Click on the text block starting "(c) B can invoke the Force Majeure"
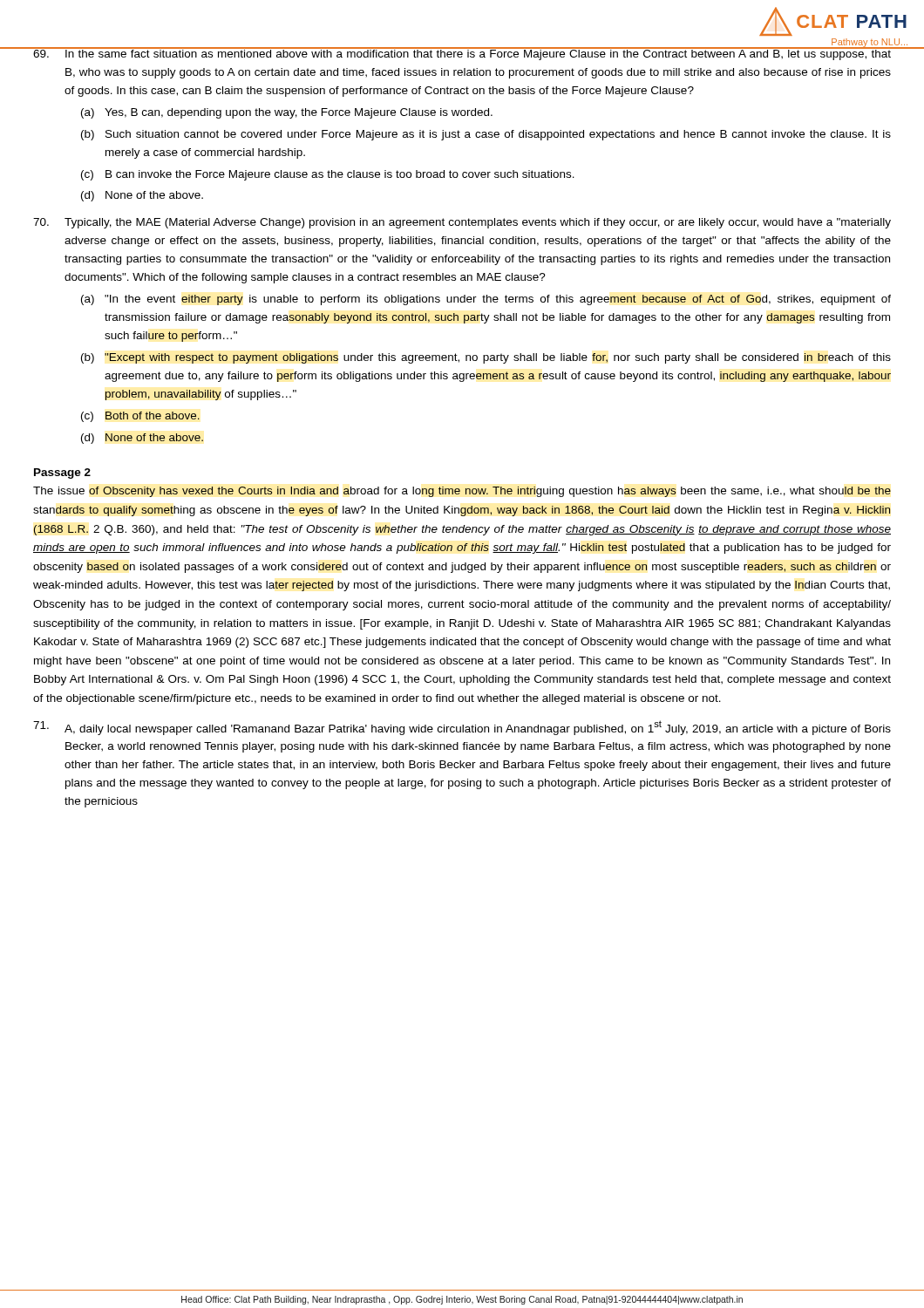Viewport: 924px width, 1308px height. 486,174
